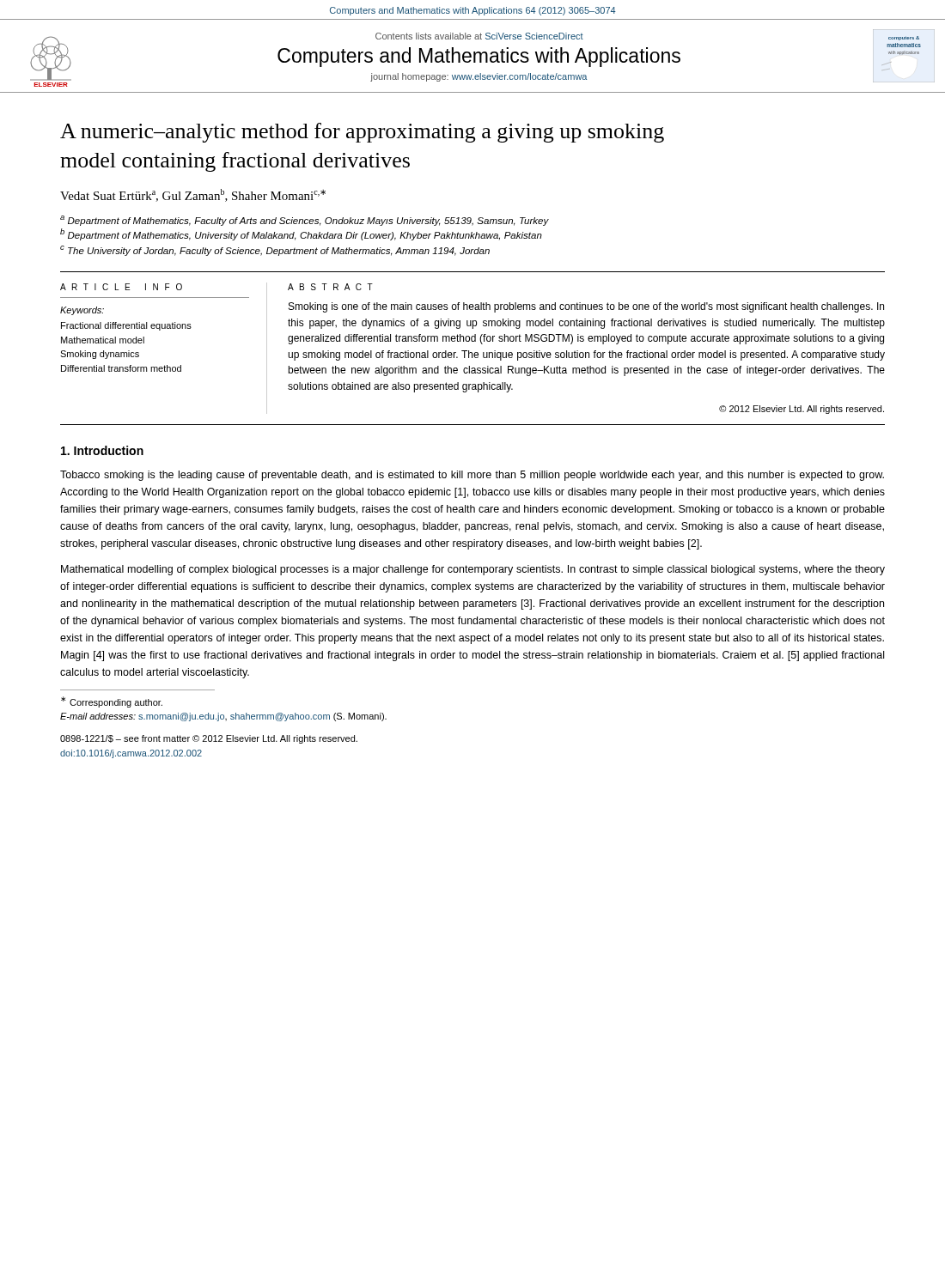Find "Mathematical model" on this page

click(x=102, y=340)
